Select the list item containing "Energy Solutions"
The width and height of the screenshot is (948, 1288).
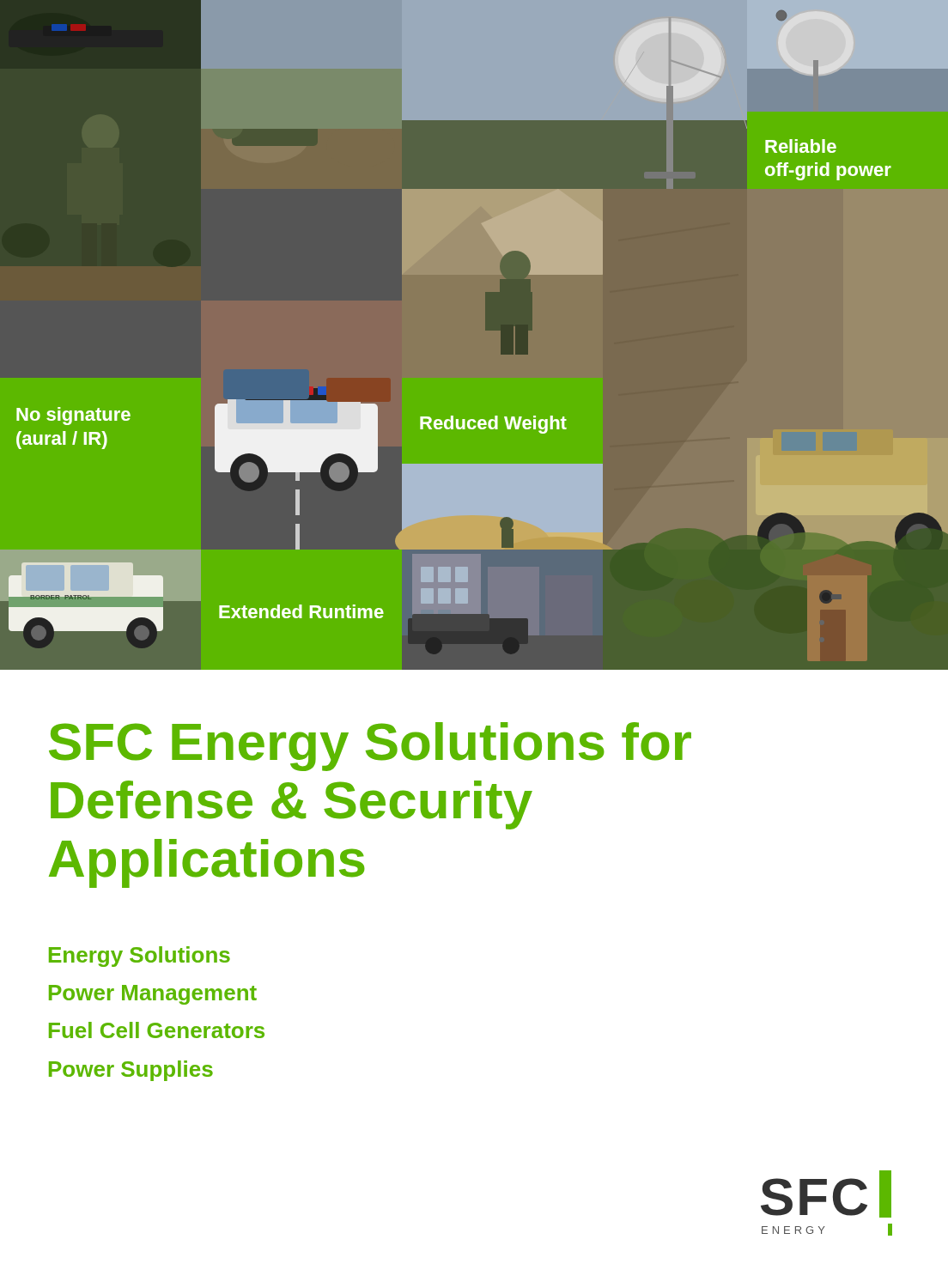coord(139,955)
